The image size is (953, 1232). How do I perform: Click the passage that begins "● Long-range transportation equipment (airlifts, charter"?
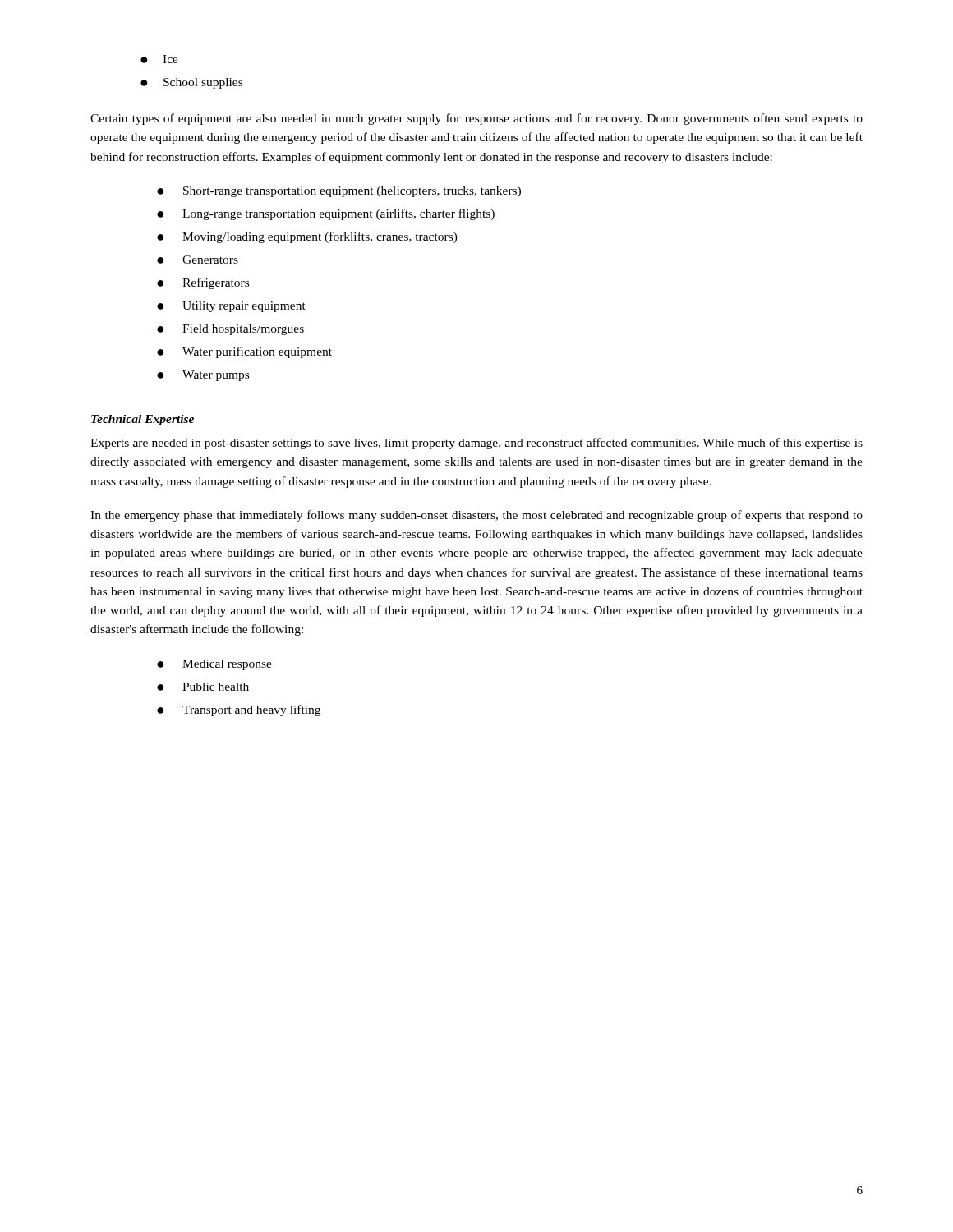pyautogui.click(x=326, y=214)
